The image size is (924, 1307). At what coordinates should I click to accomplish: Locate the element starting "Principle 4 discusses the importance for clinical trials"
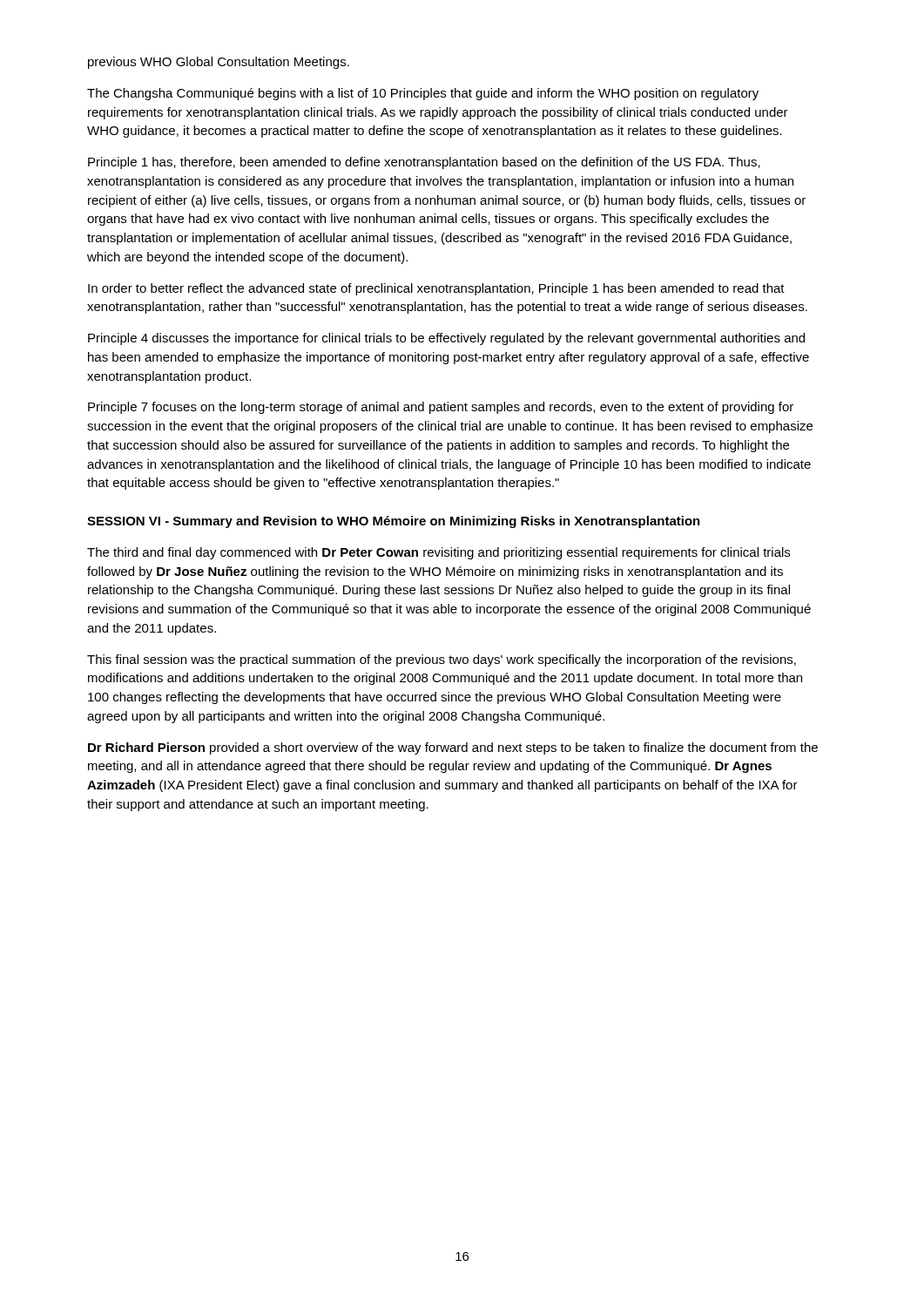click(453, 357)
